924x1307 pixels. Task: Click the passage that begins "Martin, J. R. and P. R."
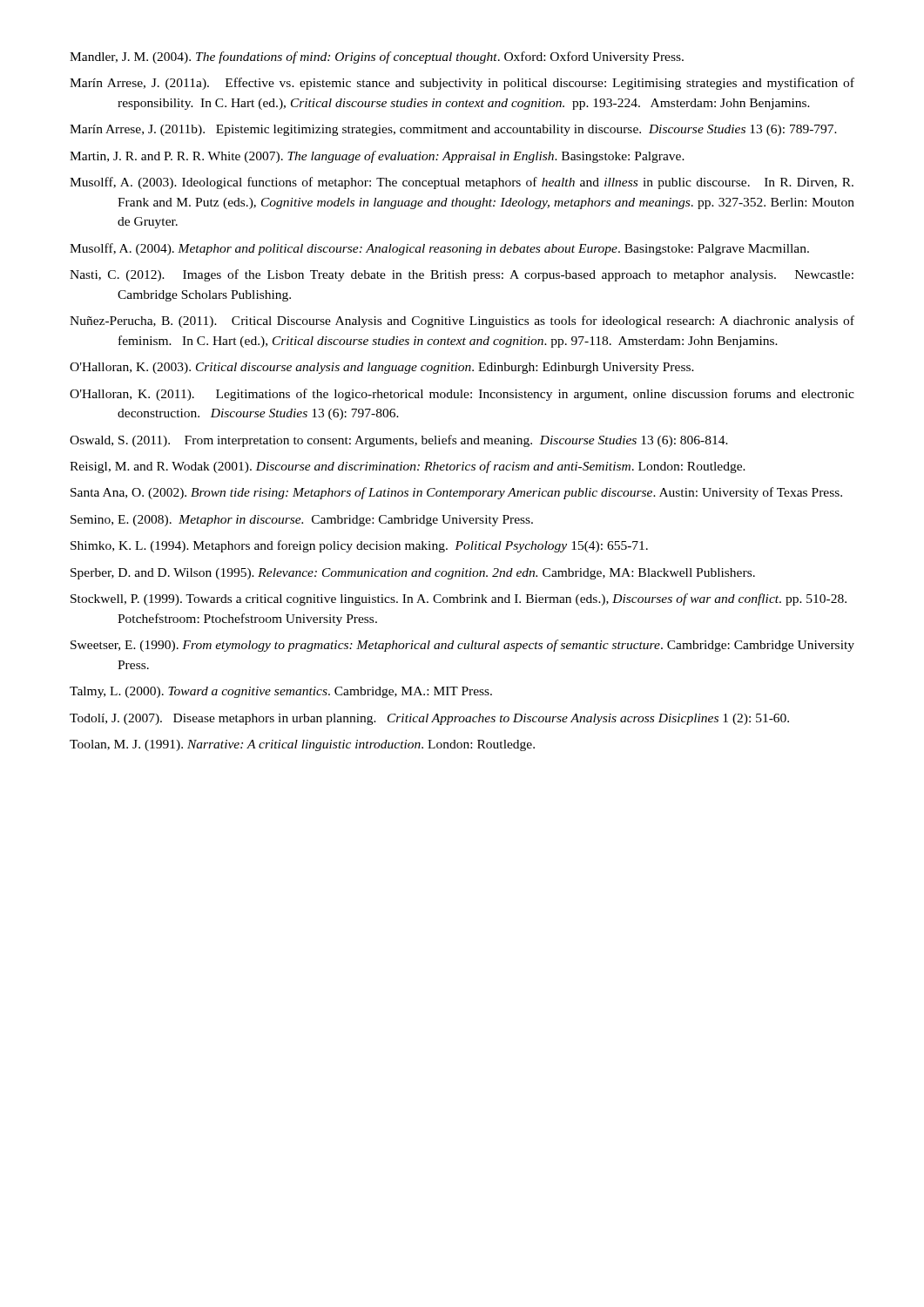pyautogui.click(x=377, y=155)
